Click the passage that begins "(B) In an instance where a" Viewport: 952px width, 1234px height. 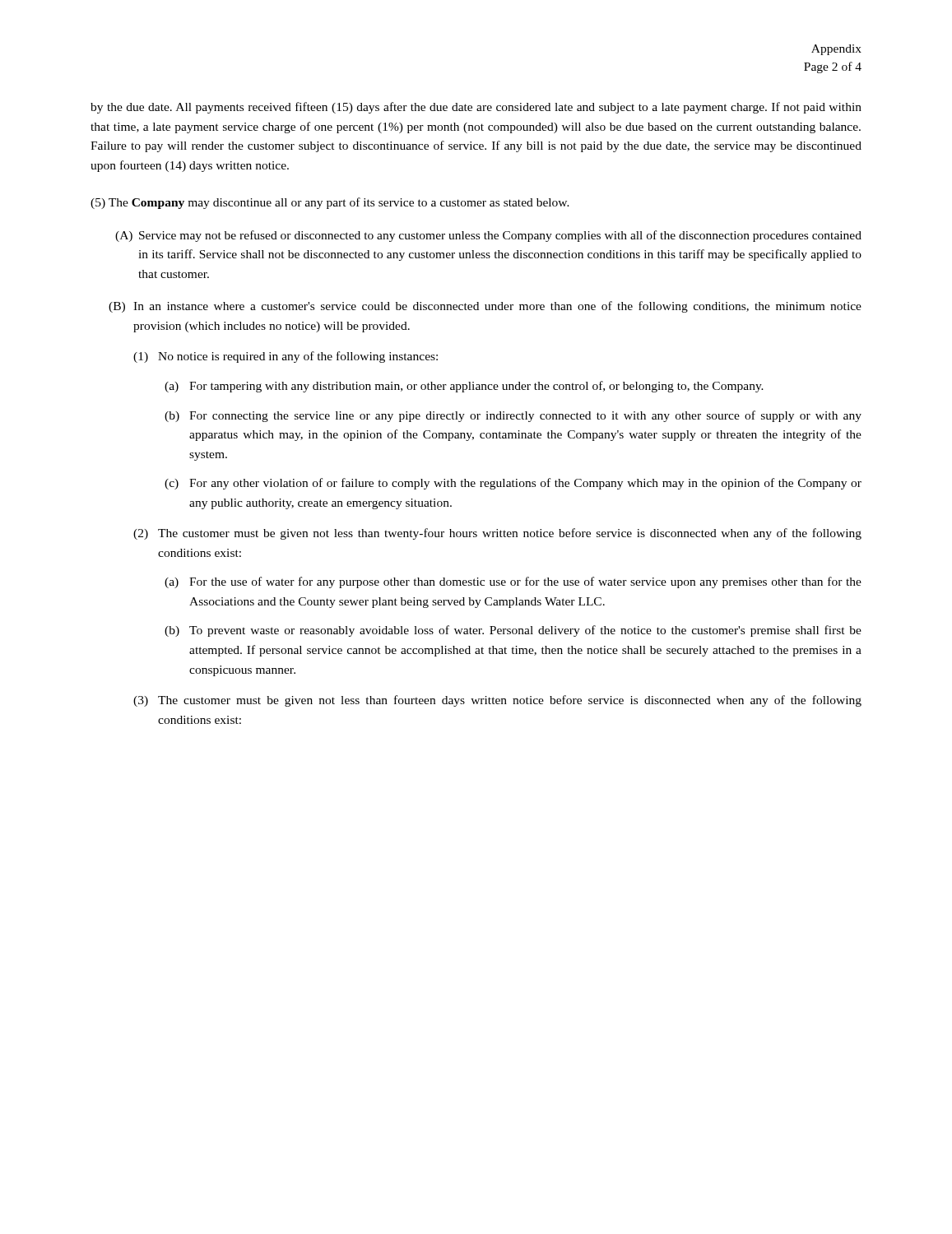point(485,316)
